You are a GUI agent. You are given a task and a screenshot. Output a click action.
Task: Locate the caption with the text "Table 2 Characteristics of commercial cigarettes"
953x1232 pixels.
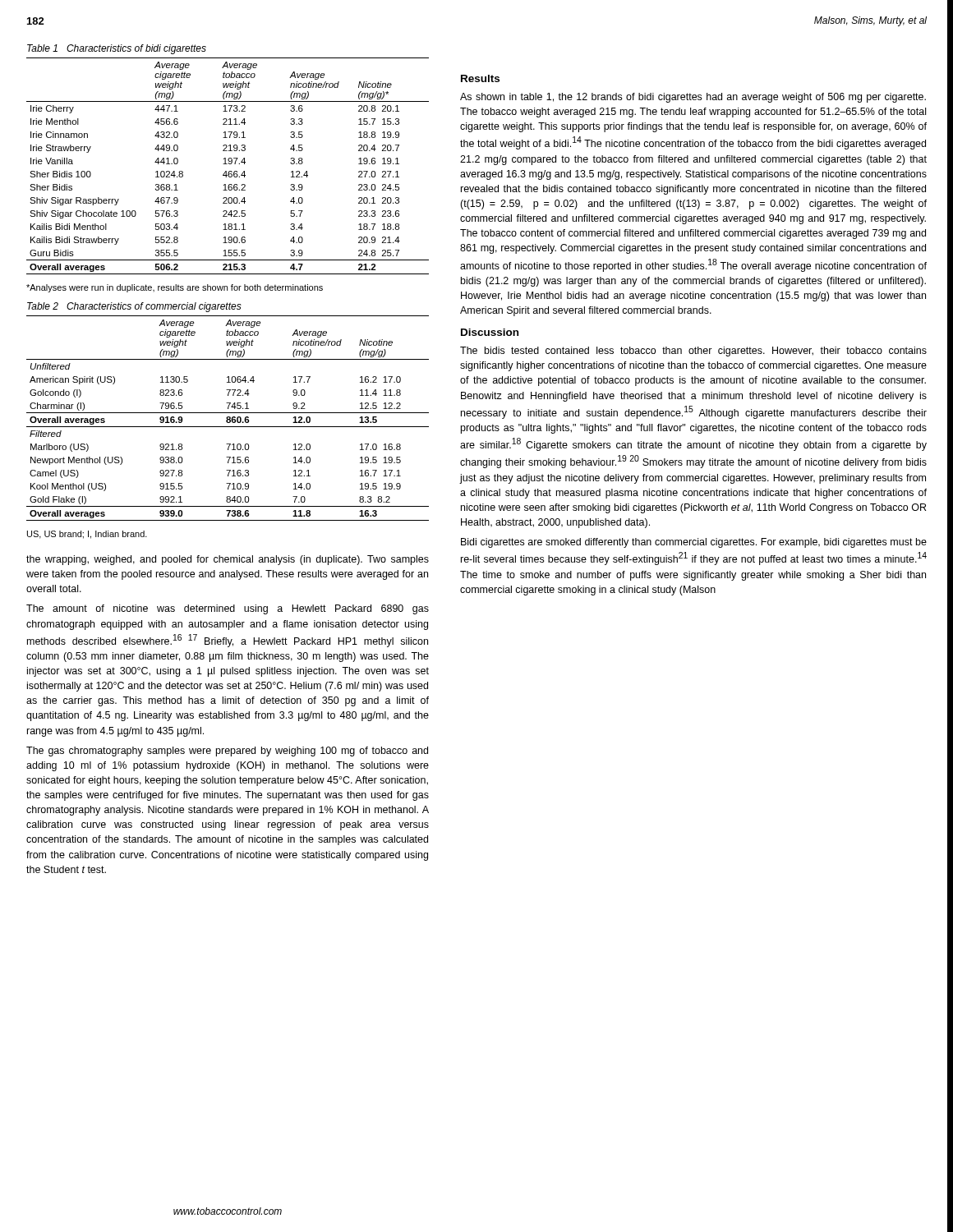(x=134, y=306)
